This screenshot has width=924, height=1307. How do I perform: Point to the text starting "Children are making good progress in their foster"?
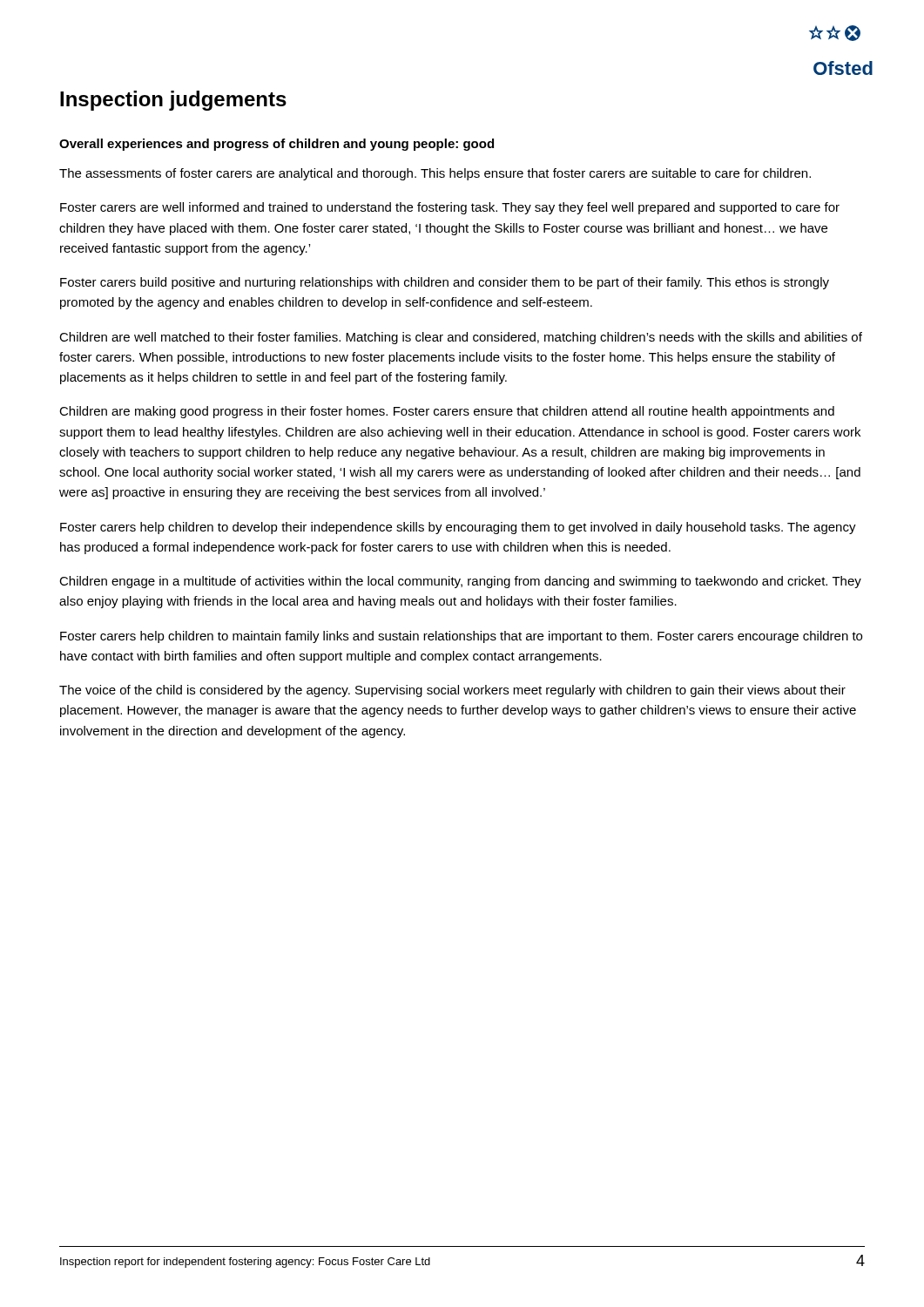point(460,452)
